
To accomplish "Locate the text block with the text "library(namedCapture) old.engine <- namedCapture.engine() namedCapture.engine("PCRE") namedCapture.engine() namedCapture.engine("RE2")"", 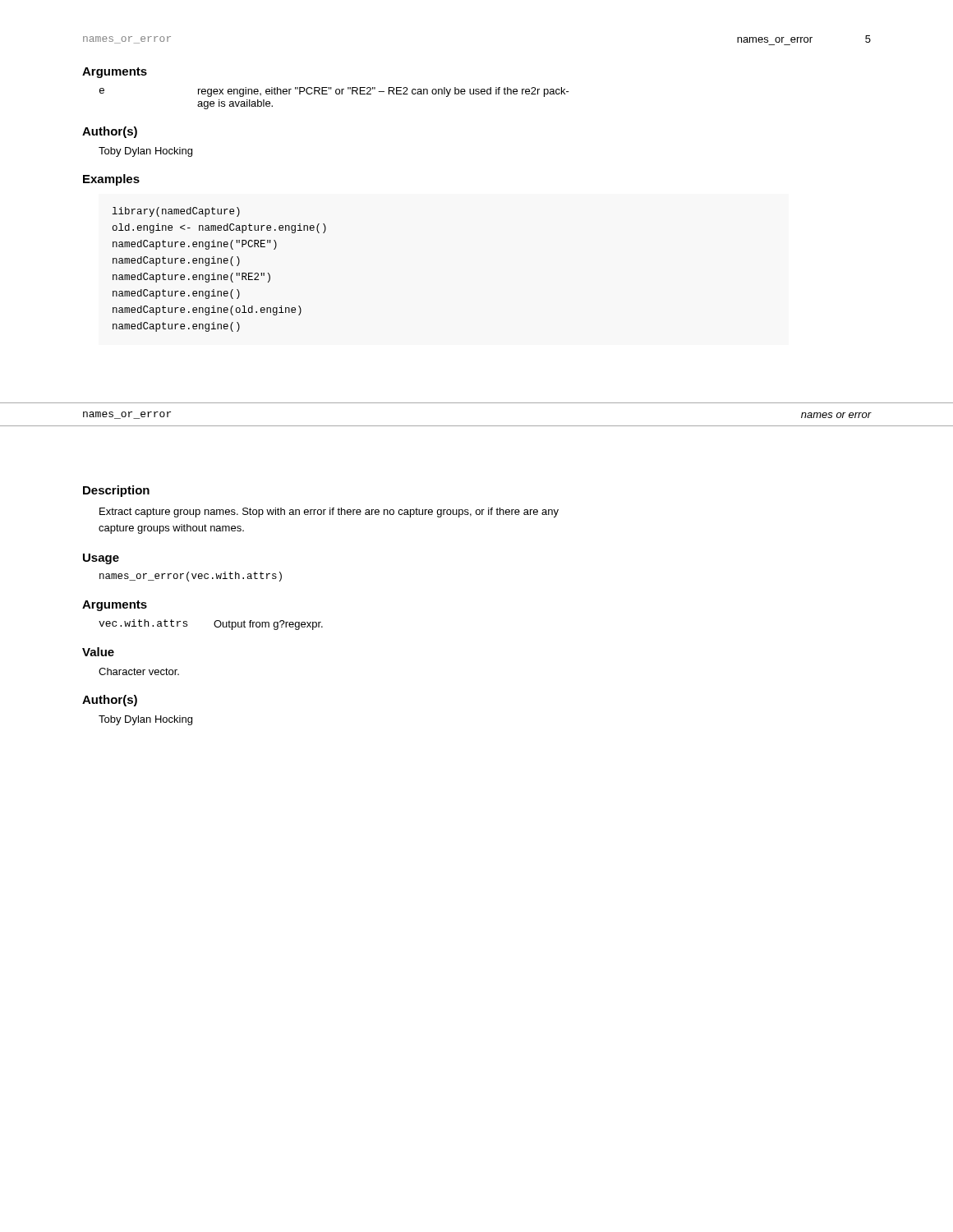I will click(x=220, y=269).
